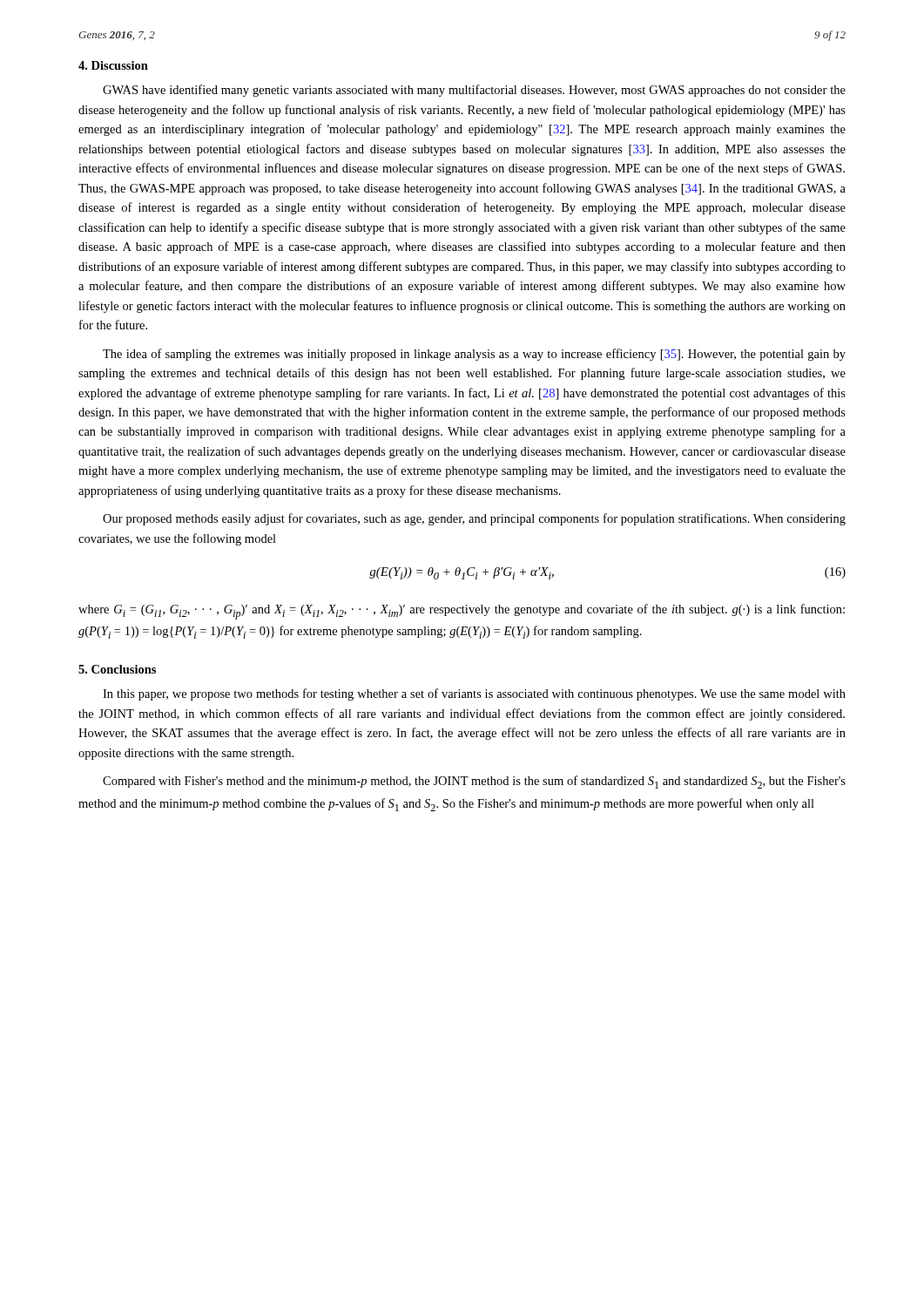Click on the block starting "The idea of sampling"
Image resolution: width=924 pixels, height=1307 pixels.
(x=462, y=422)
